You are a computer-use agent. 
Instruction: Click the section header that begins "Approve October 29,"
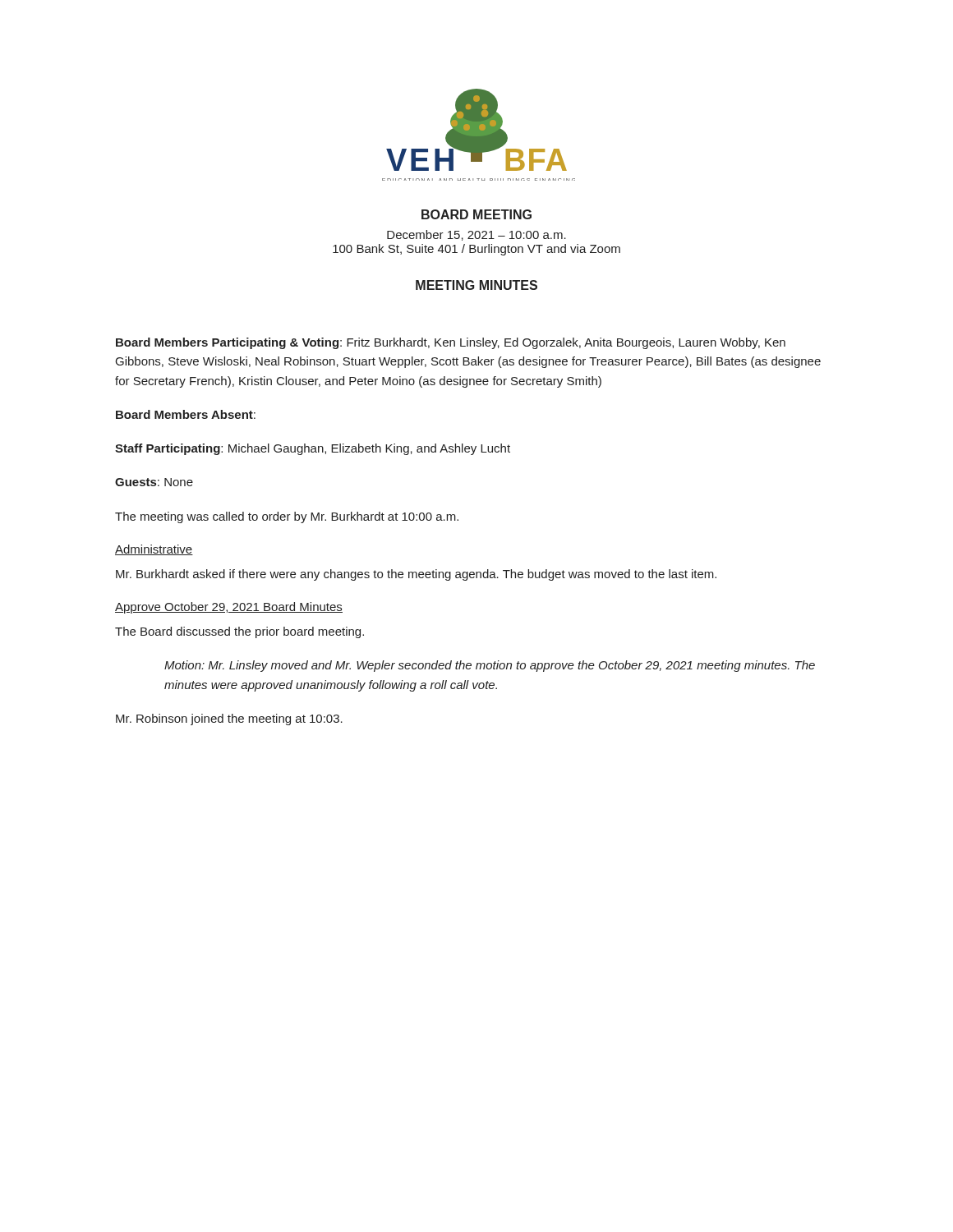(229, 607)
